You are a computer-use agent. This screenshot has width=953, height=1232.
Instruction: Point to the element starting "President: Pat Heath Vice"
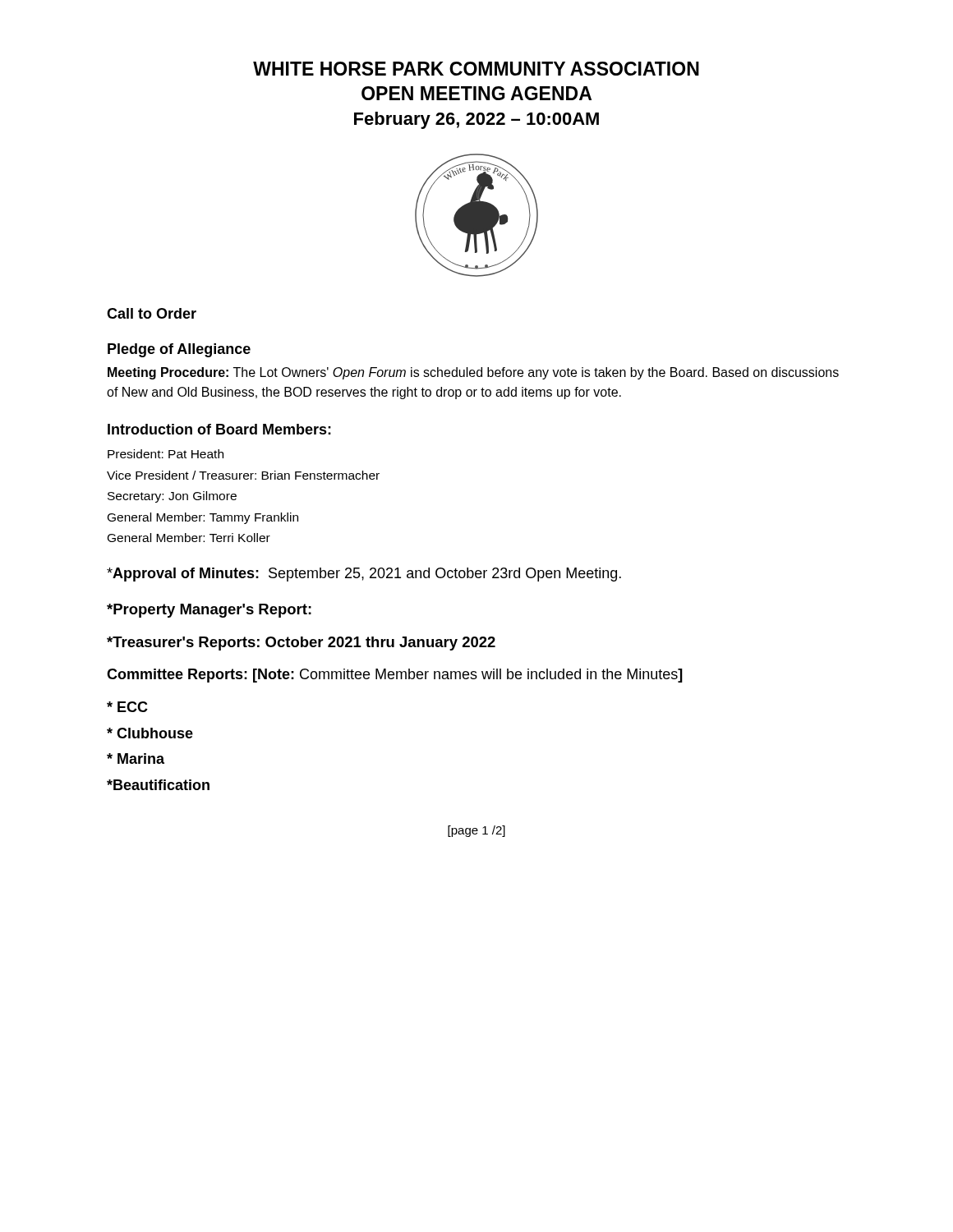click(x=166, y=454)
